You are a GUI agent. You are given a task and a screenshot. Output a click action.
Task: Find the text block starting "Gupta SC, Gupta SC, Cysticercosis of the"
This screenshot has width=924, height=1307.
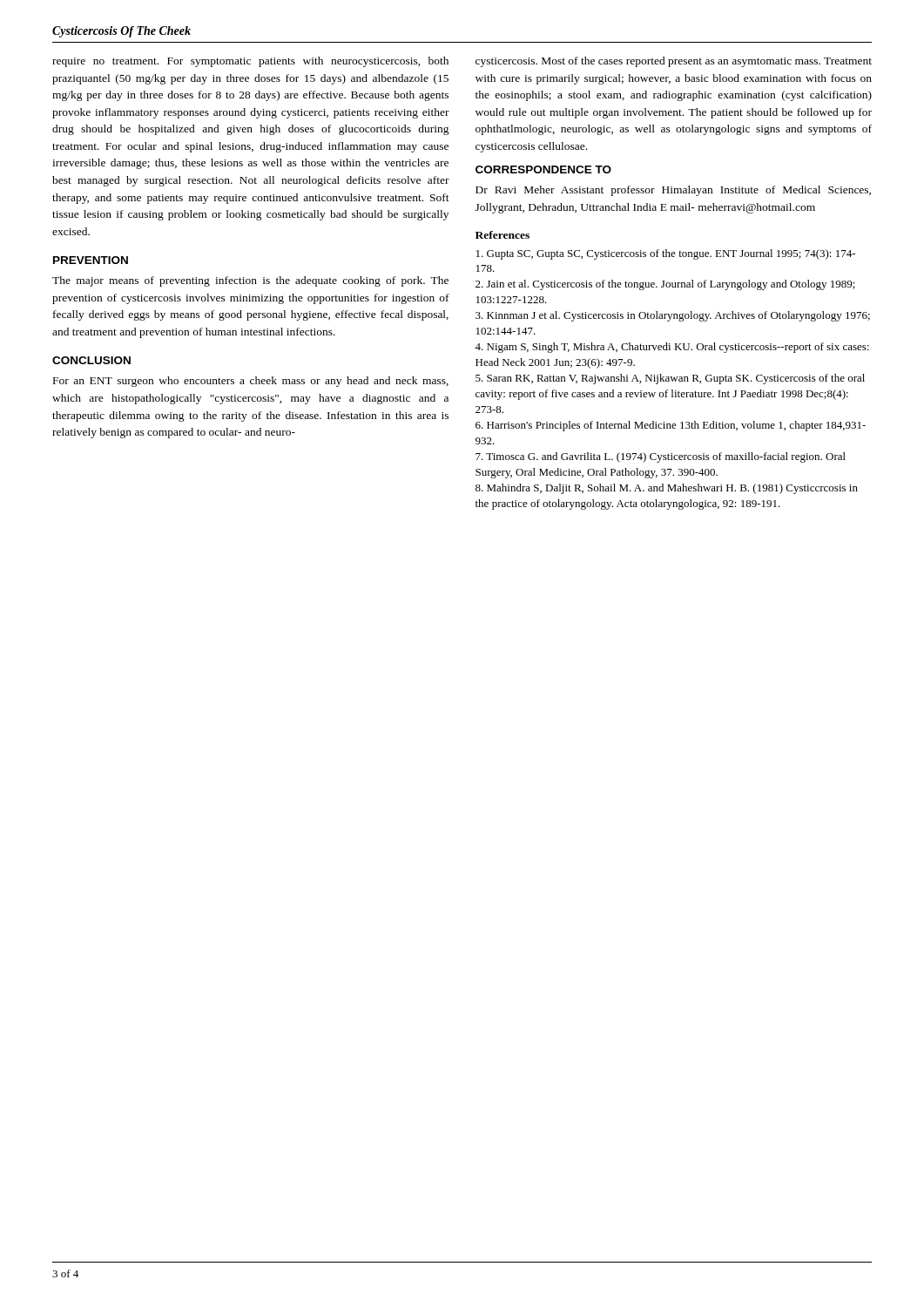[665, 260]
